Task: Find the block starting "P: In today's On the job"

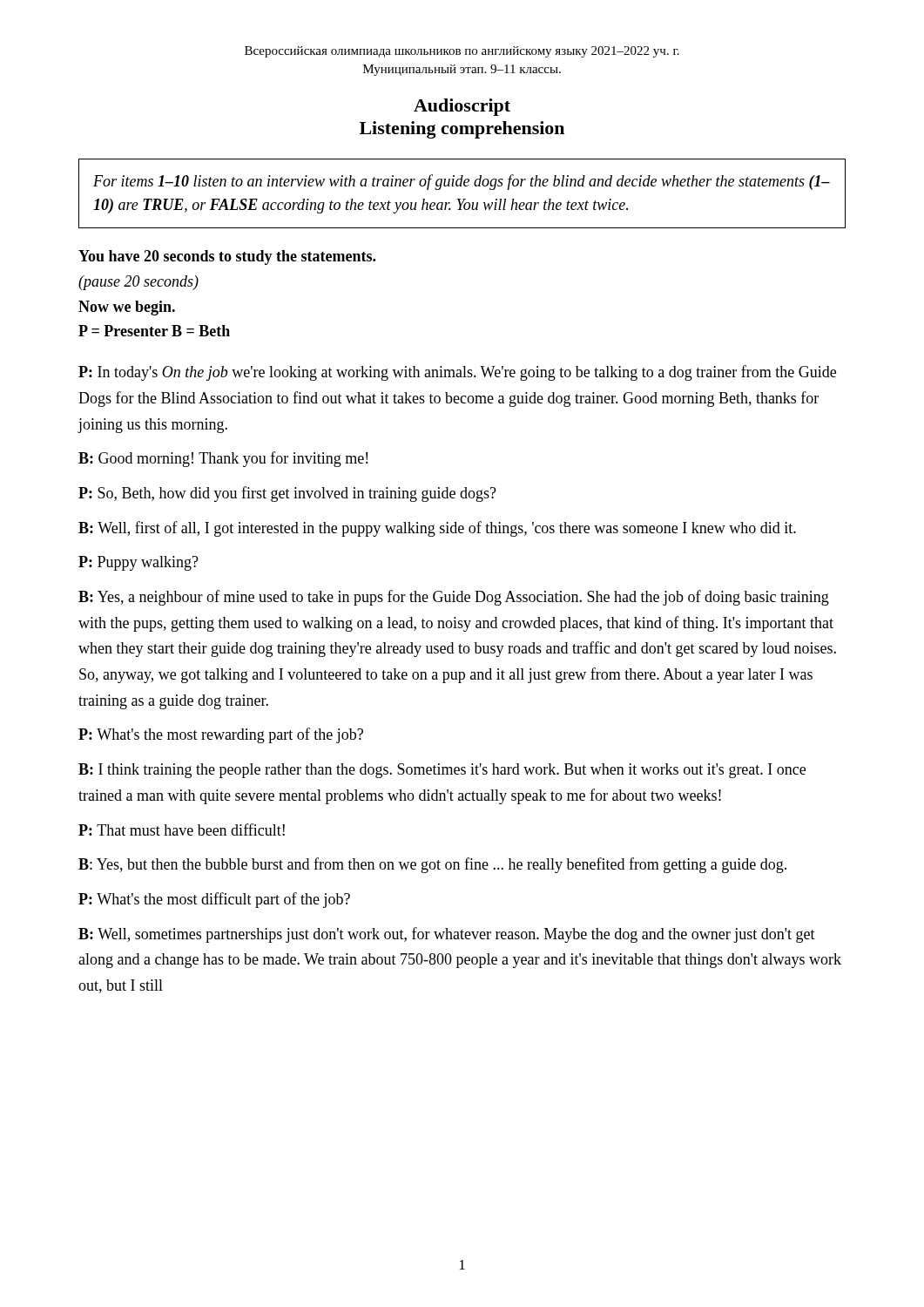Action: 458,398
